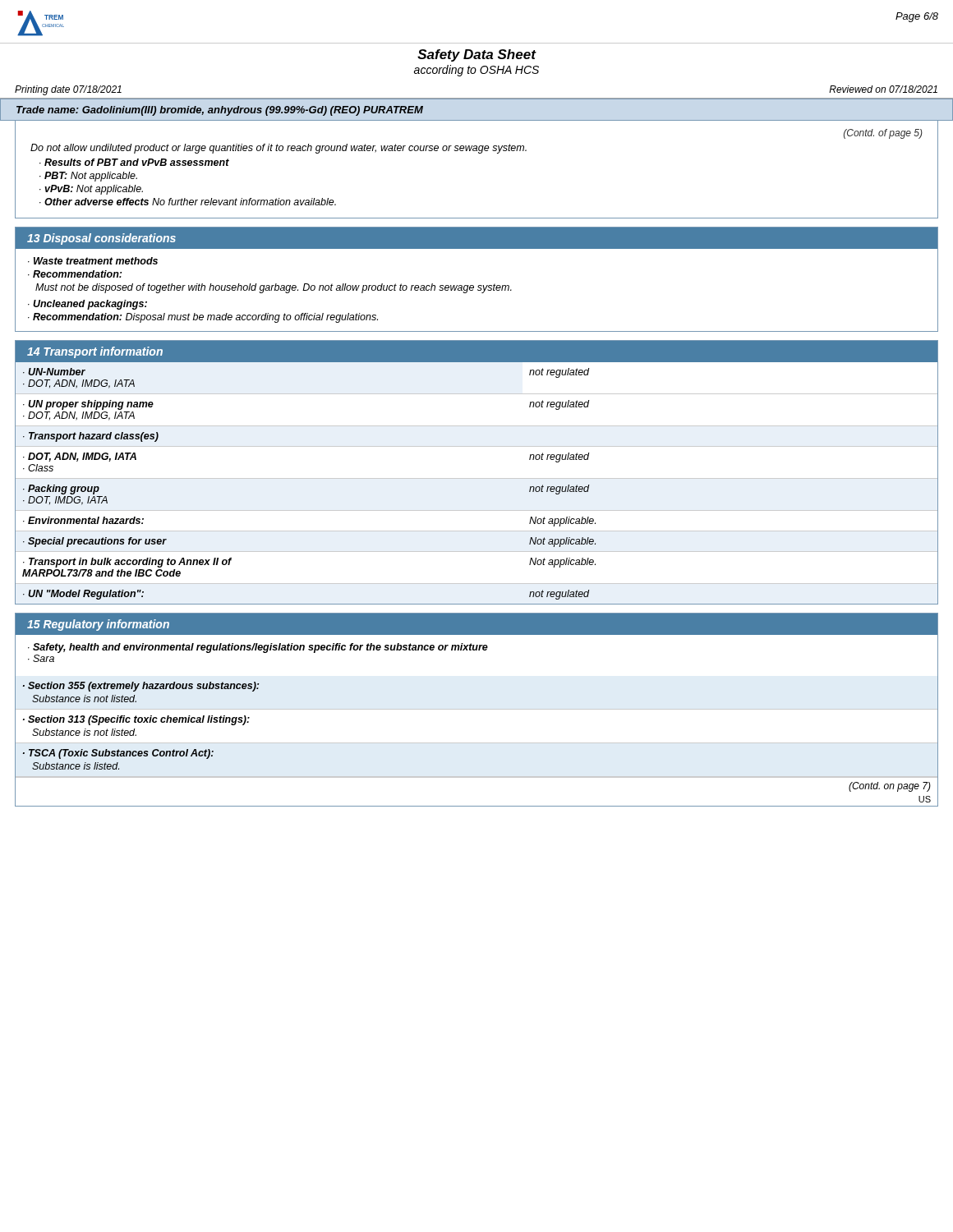Image resolution: width=953 pixels, height=1232 pixels.
Task: Find the logo
Action: pyautogui.click(x=39, y=23)
